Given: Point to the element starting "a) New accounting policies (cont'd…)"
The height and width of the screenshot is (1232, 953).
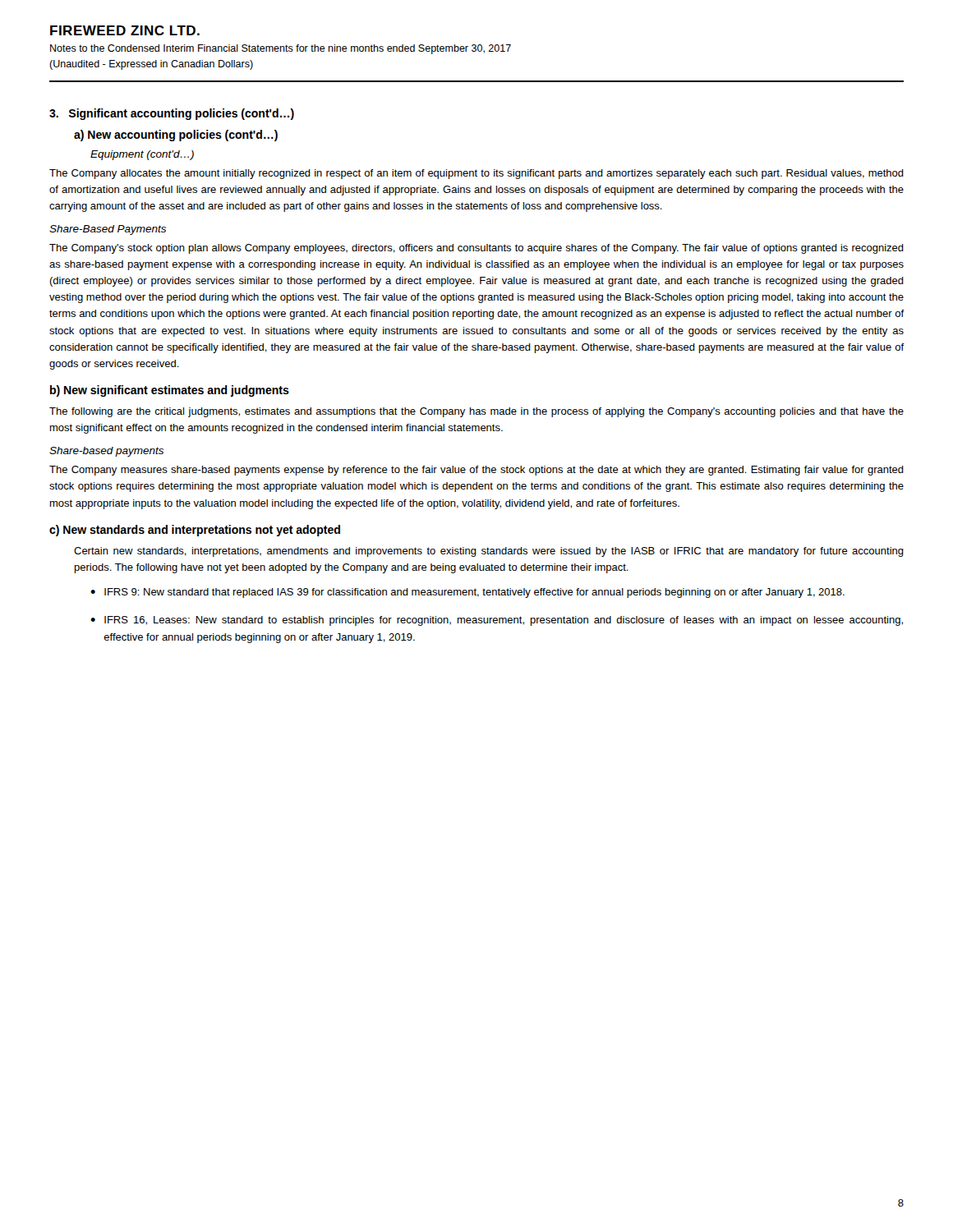Looking at the screenshot, I should tap(176, 136).
